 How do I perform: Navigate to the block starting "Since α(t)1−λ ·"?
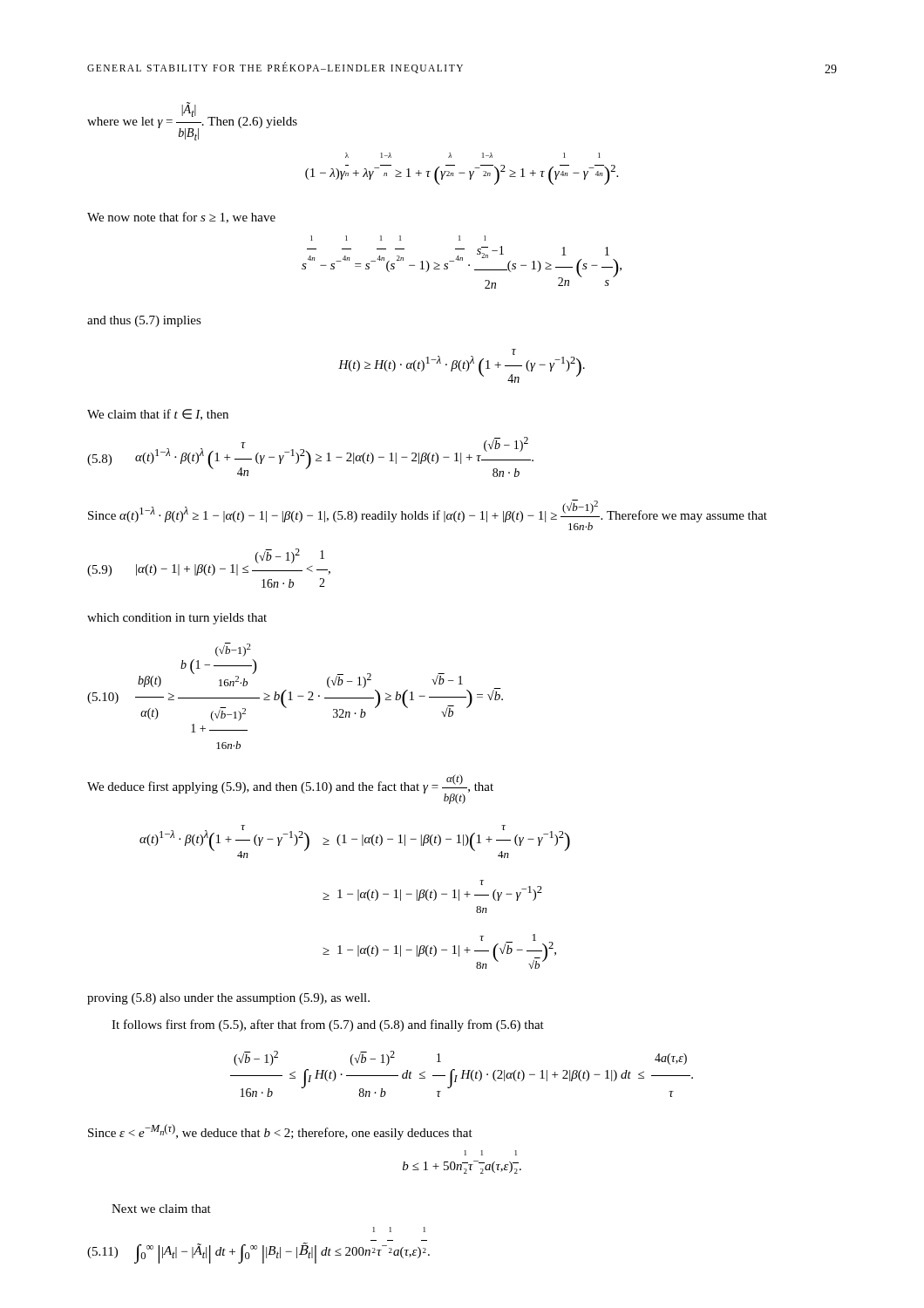click(427, 516)
